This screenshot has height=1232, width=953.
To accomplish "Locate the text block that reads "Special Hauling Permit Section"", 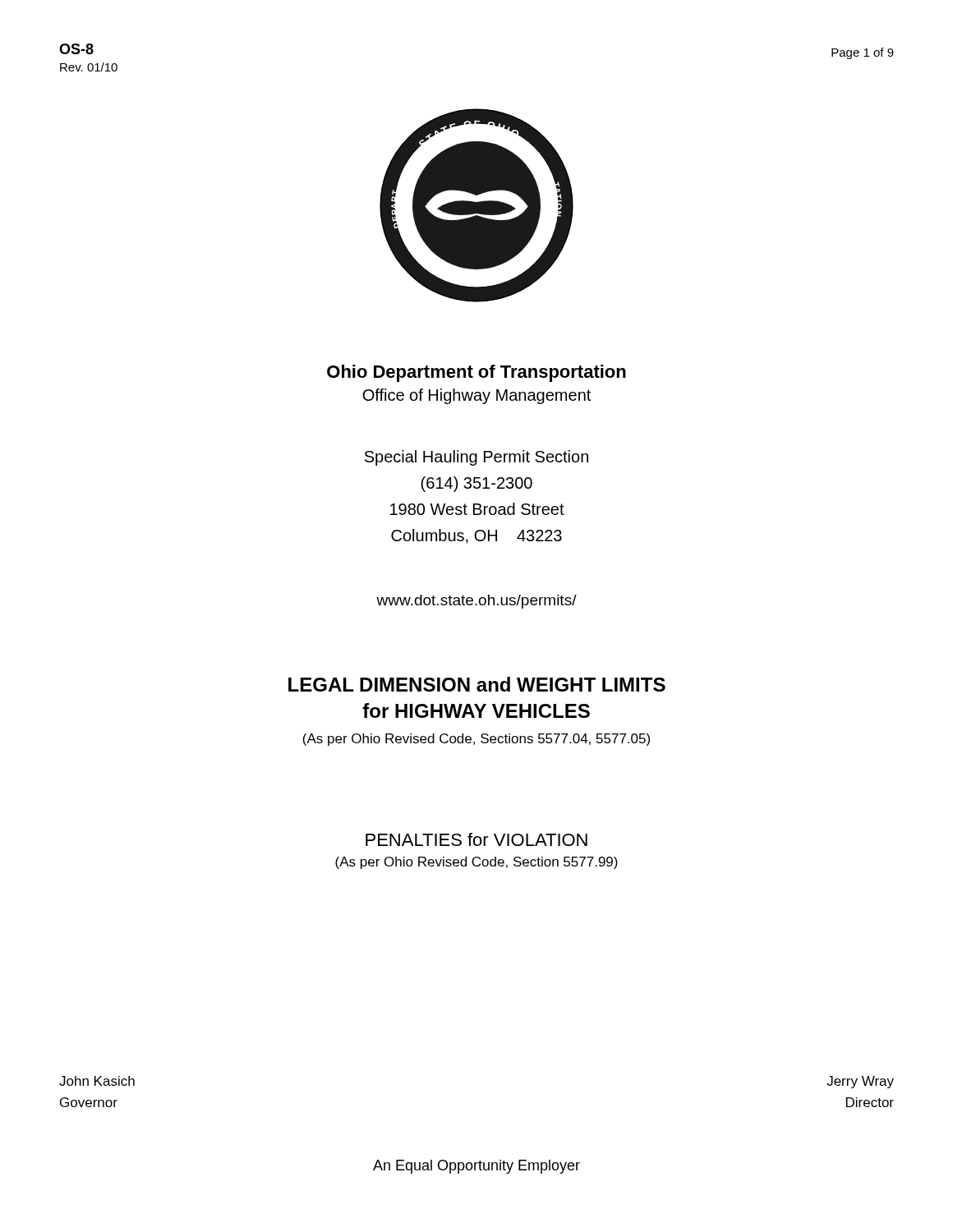I will pyautogui.click(x=476, y=496).
